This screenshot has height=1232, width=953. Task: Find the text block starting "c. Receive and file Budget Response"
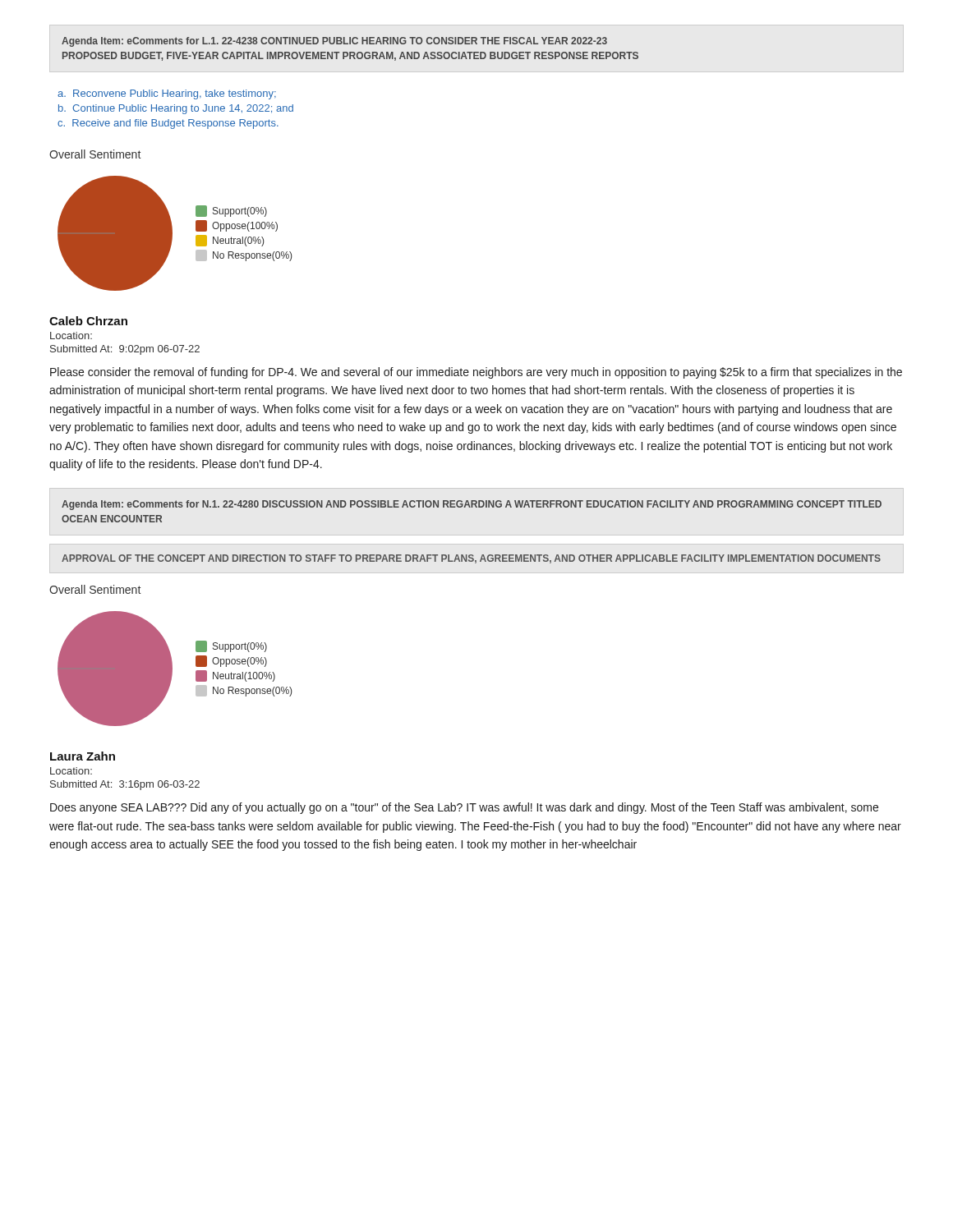pos(168,123)
